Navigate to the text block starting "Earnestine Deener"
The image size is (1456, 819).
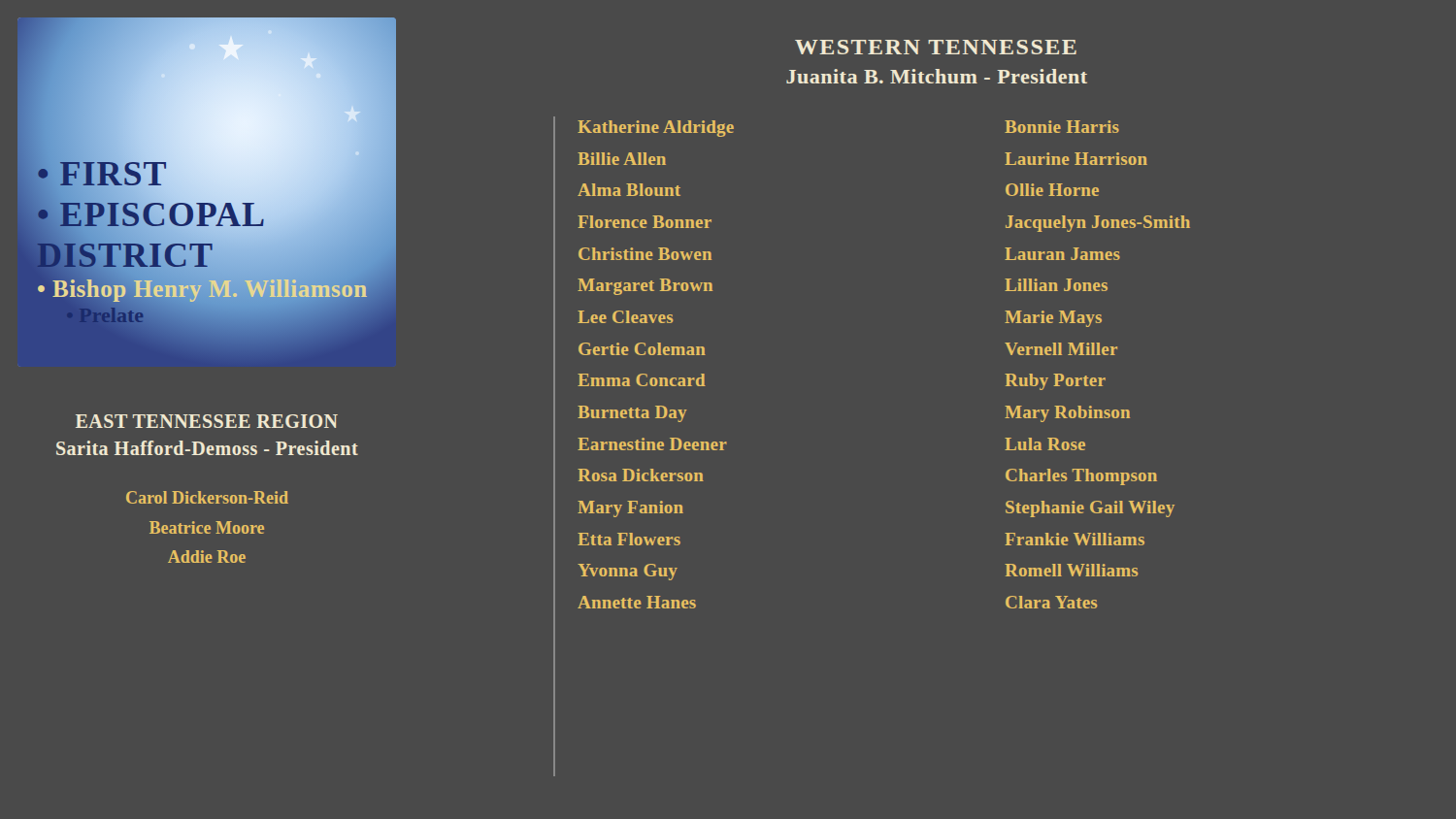(x=652, y=444)
